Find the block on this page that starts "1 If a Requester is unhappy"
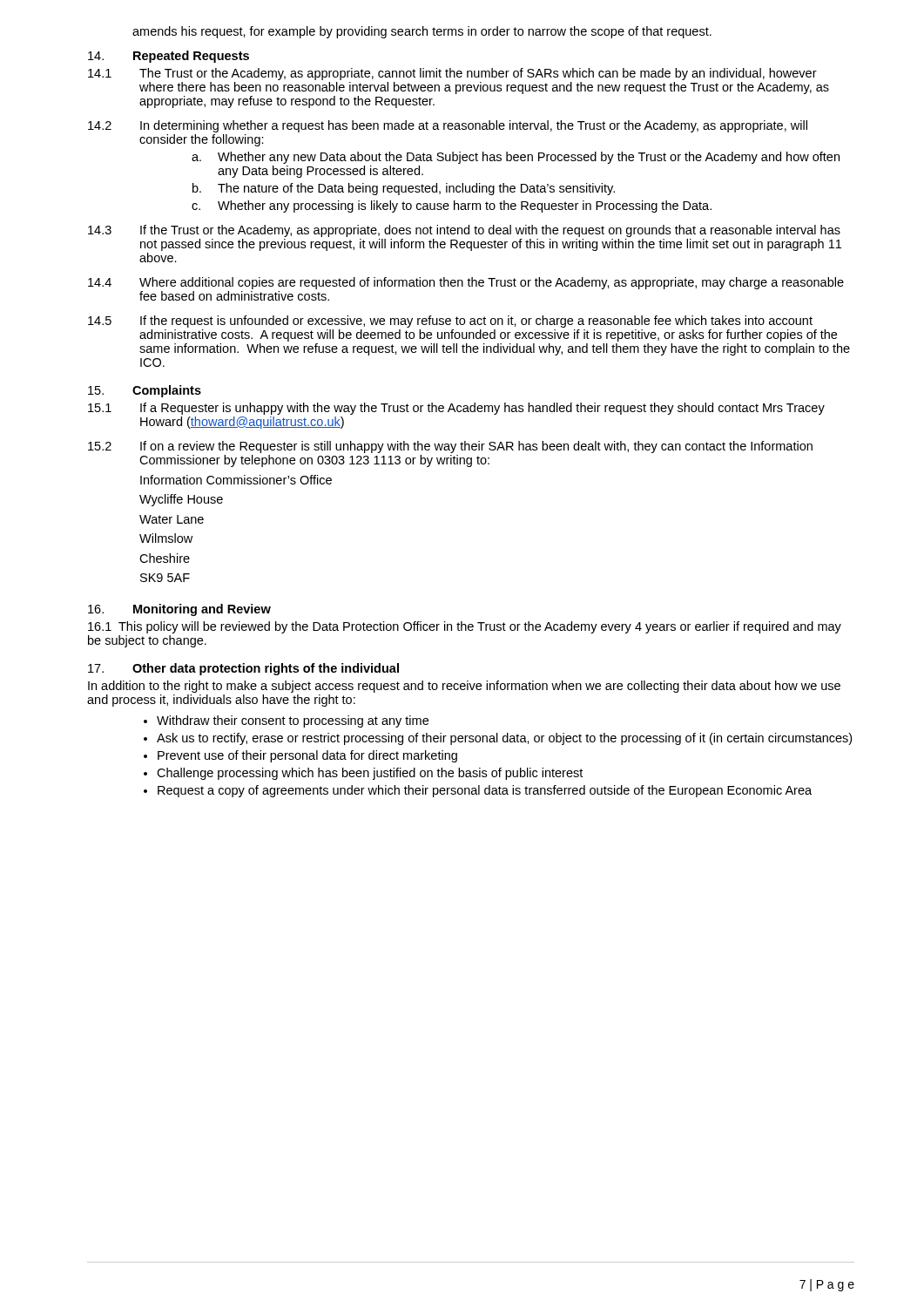Screen dimensions: 1307x924 pos(471,415)
